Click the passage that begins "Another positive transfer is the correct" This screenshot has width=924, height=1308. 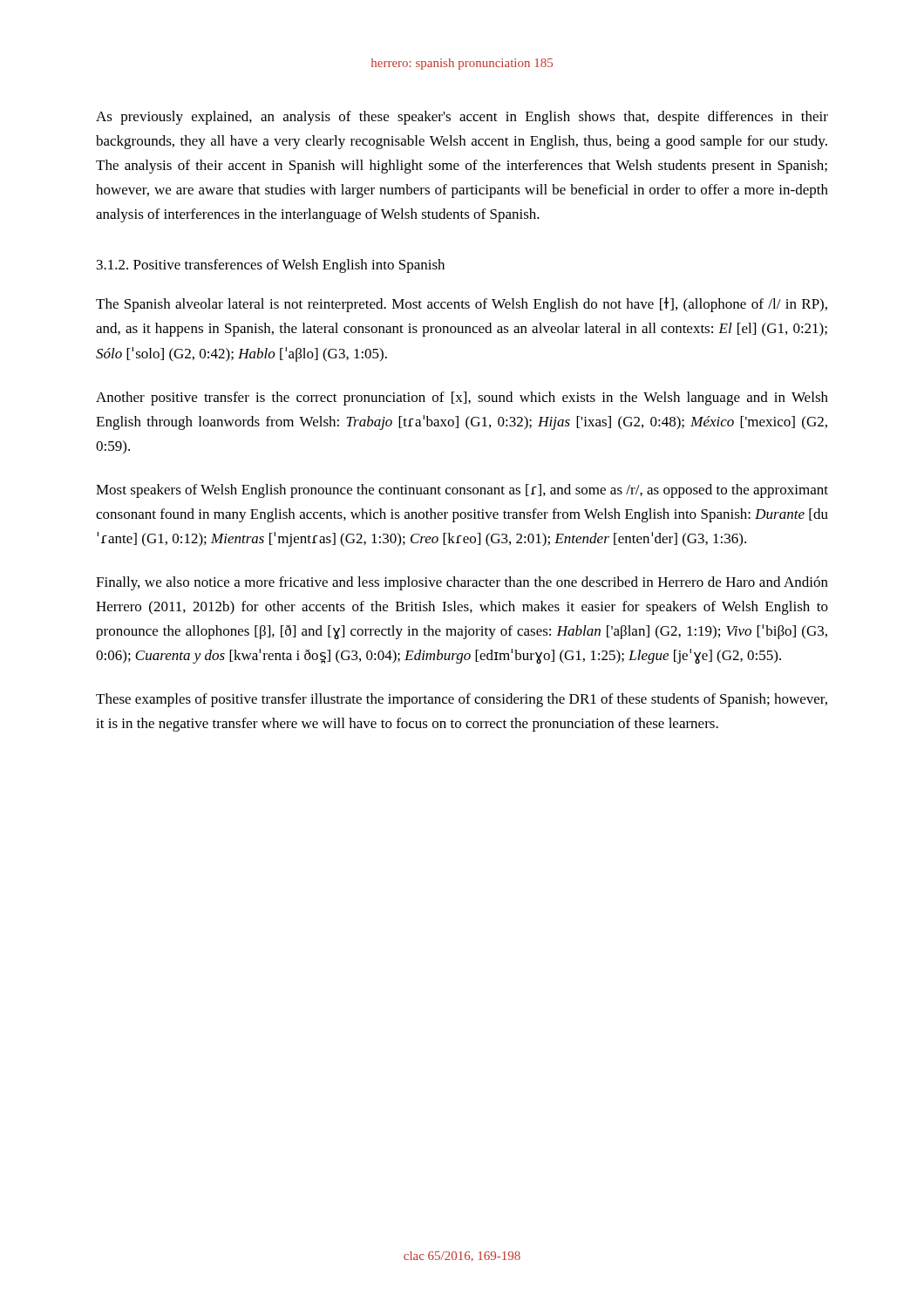462,421
